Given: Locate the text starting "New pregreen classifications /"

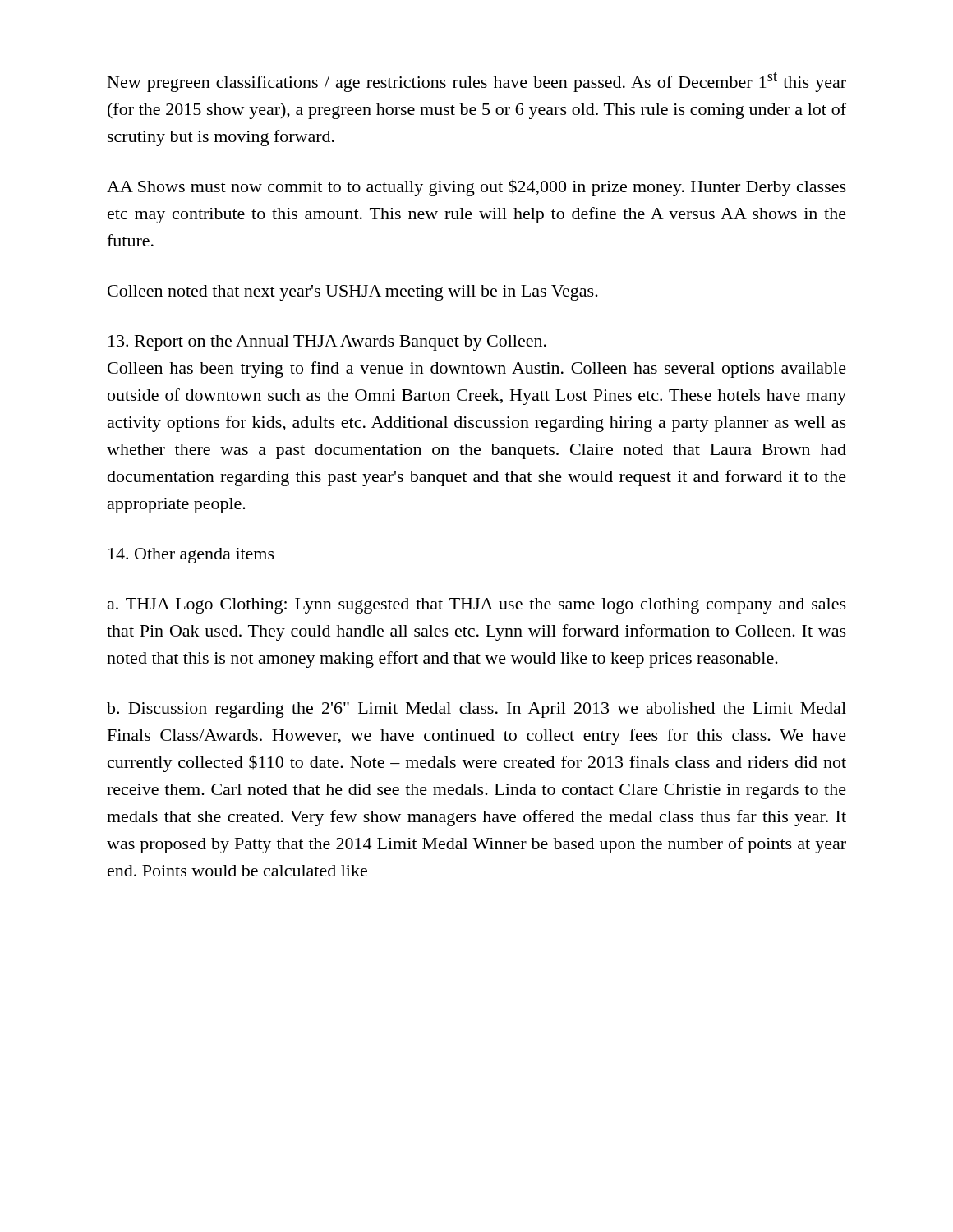Looking at the screenshot, I should (476, 108).
